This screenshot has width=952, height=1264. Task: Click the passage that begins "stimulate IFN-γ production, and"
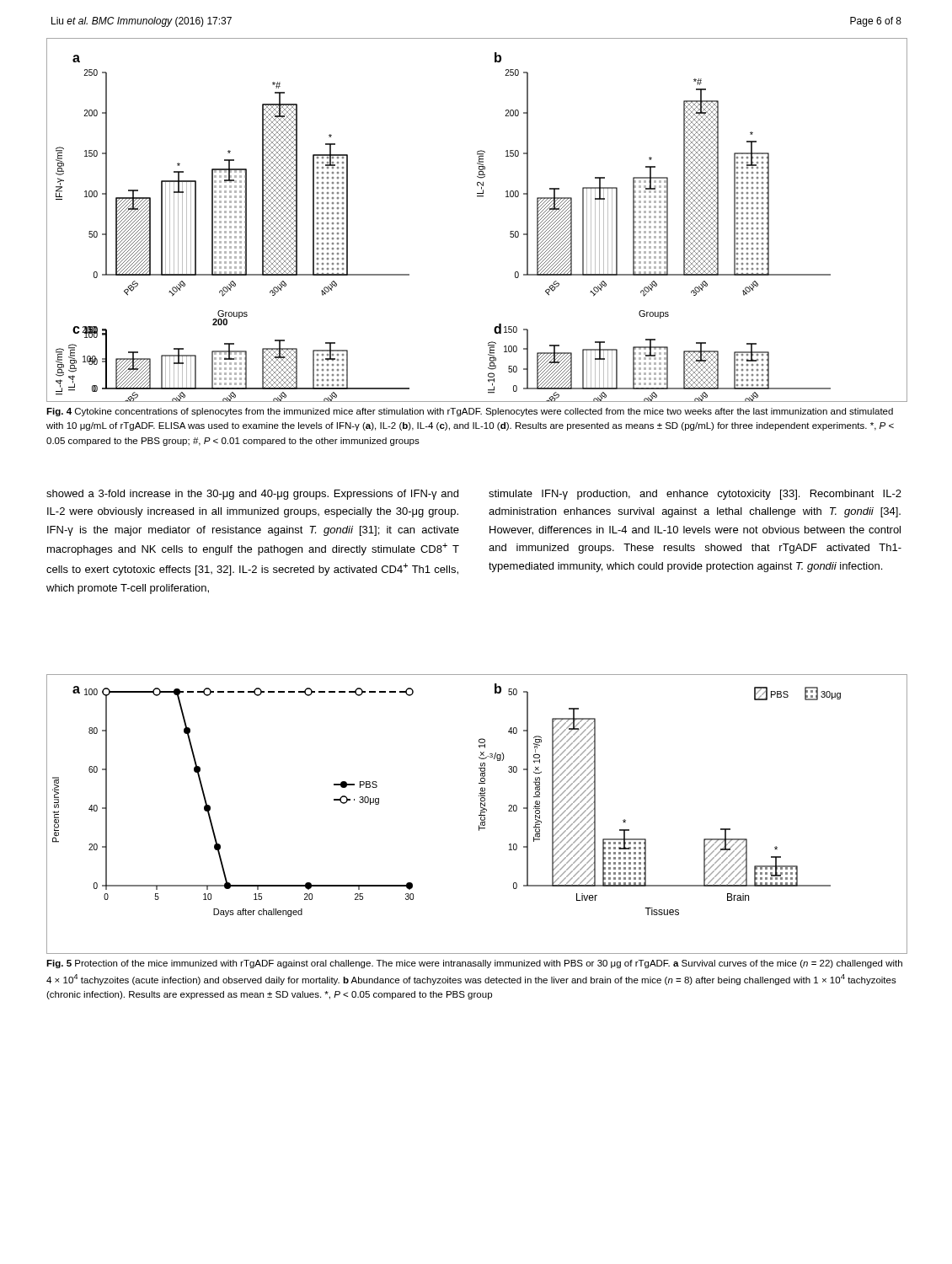[695, 529]
